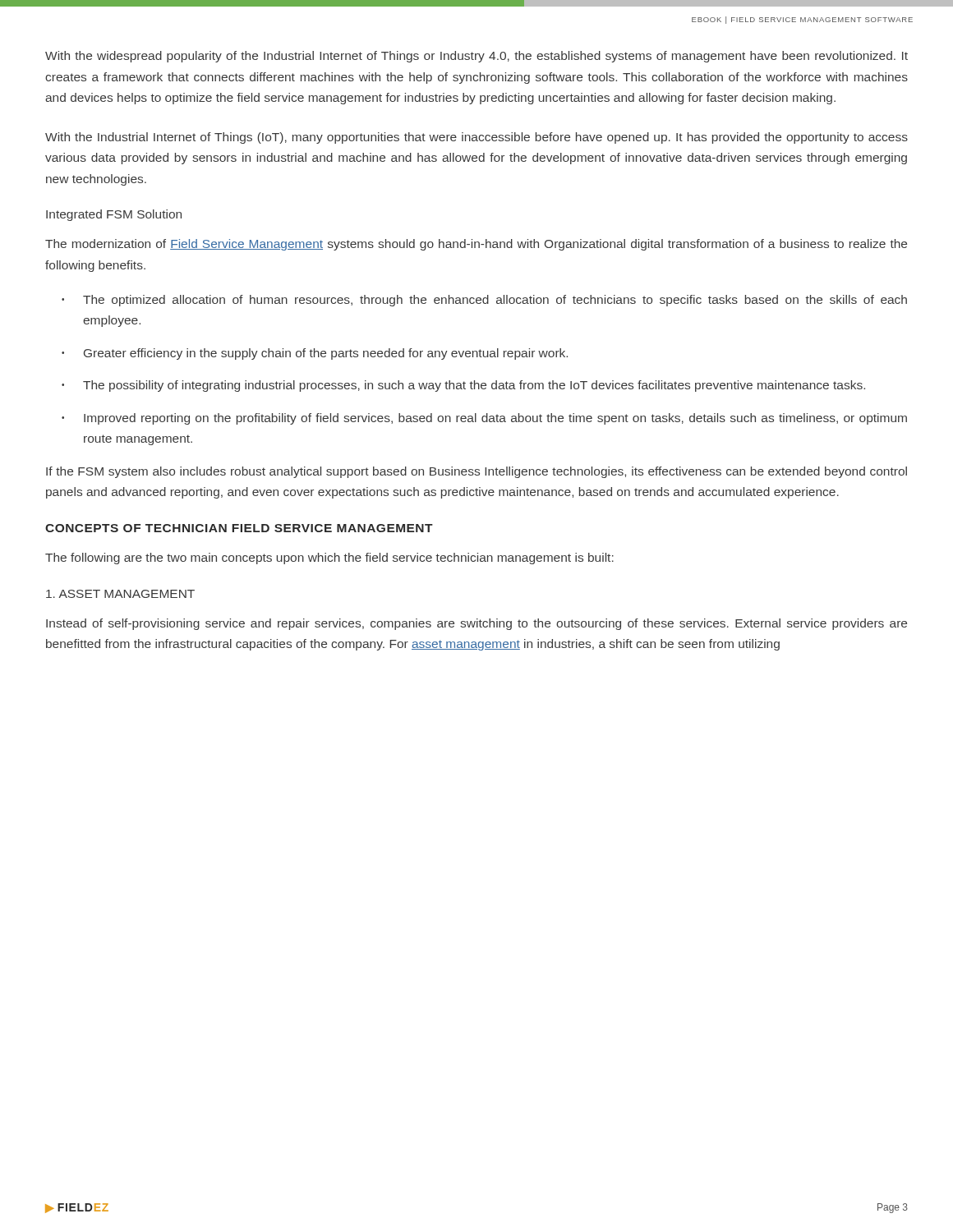Viewport: 953px width, 1232px height.
Task: Where is the passage that starts "• Improved reporting on"?
Action: [x=485, y=428]
